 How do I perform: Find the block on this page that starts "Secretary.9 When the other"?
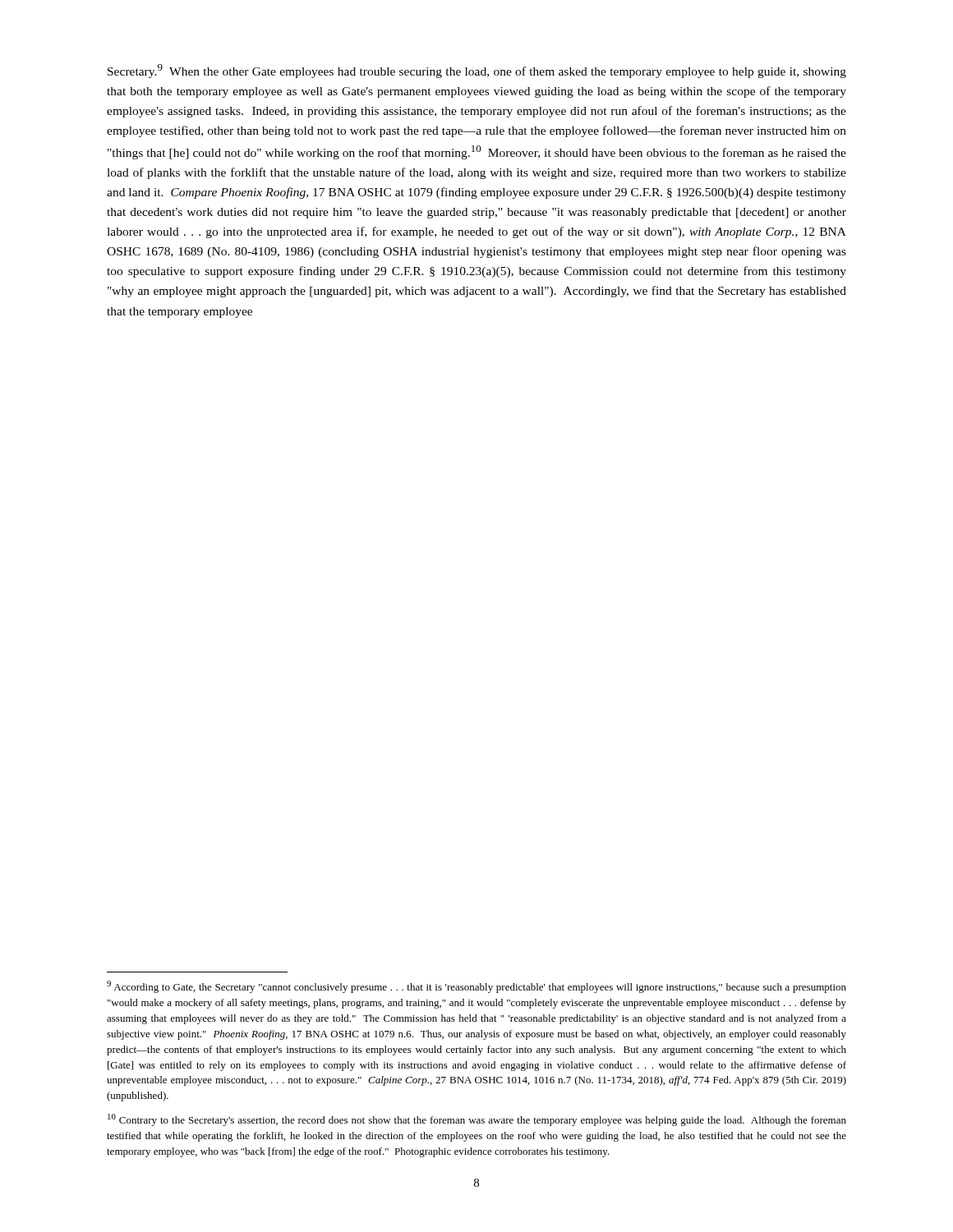[476, 190]
